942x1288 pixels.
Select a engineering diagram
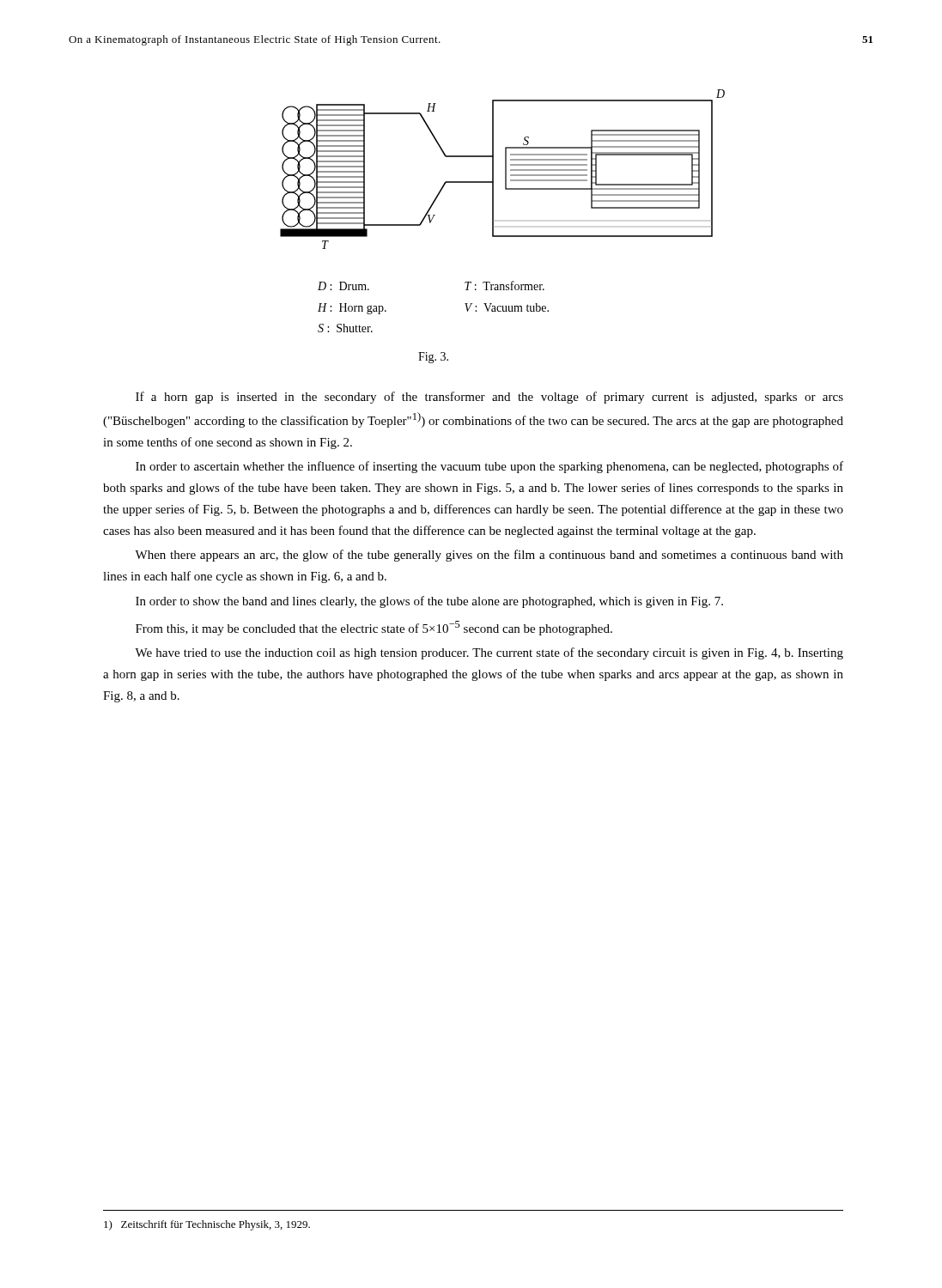tap(471, 165)
